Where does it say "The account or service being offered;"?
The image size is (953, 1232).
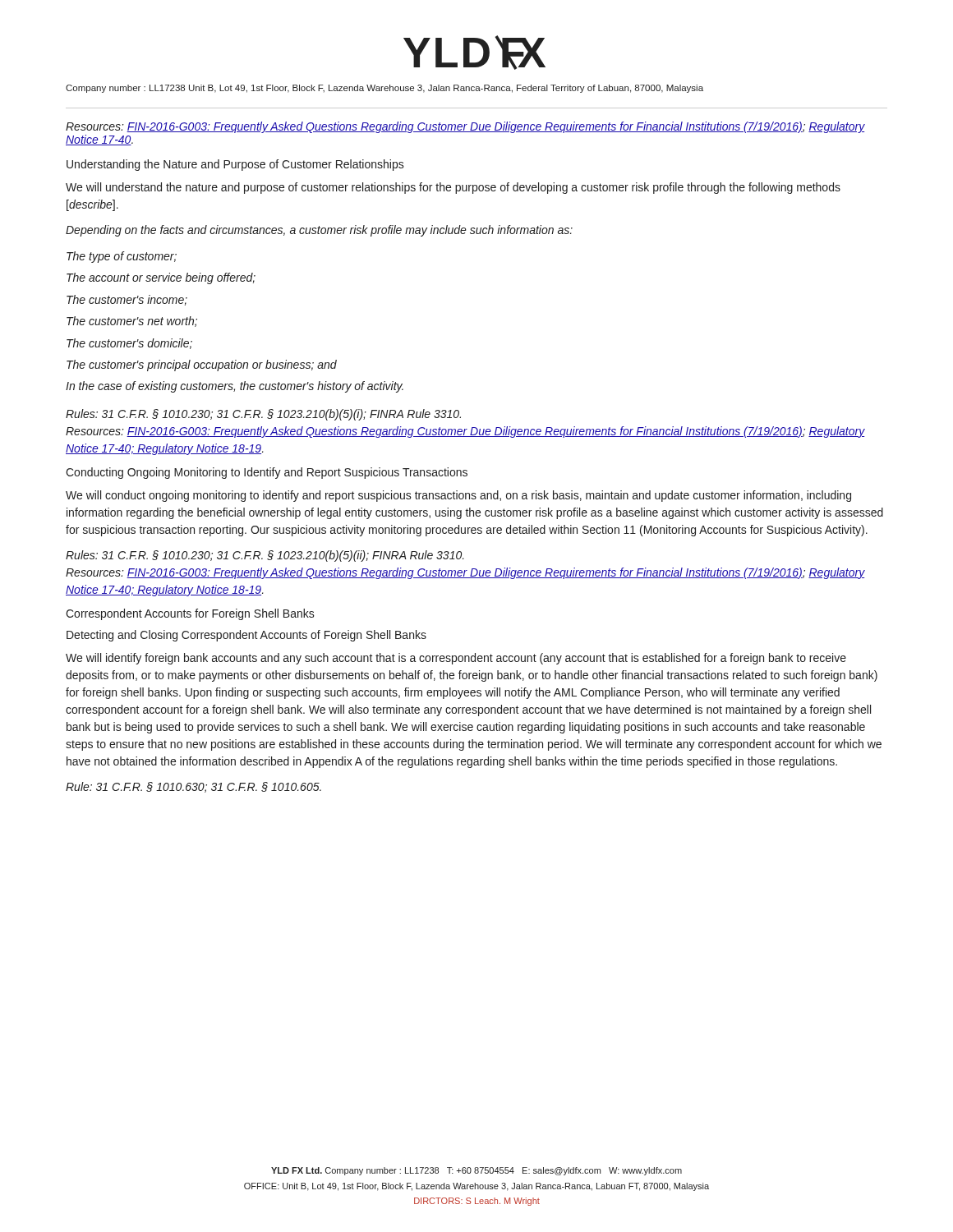[161, 278]
